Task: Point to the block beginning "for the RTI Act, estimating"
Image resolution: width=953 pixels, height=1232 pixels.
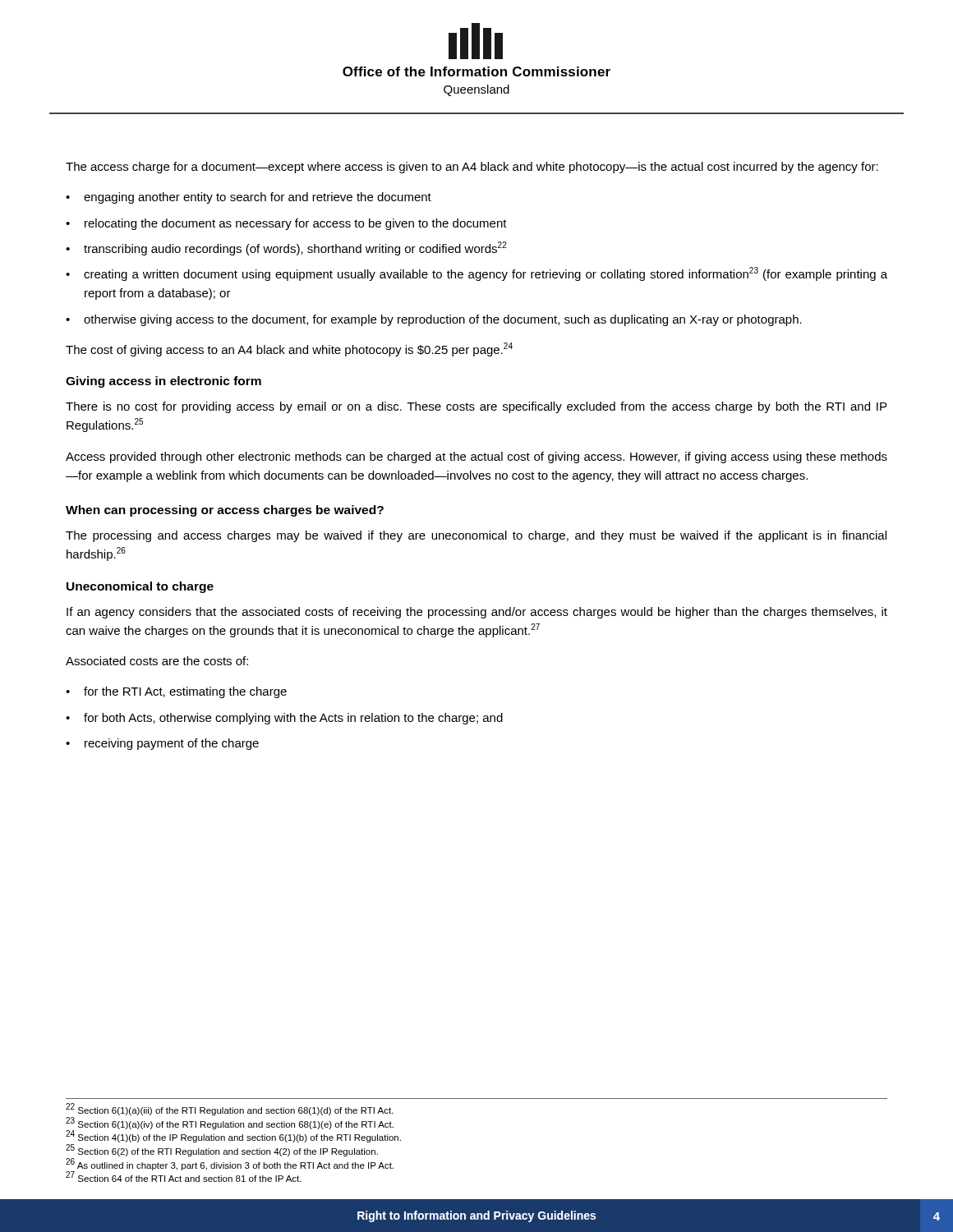Action: tap(185, 691)
